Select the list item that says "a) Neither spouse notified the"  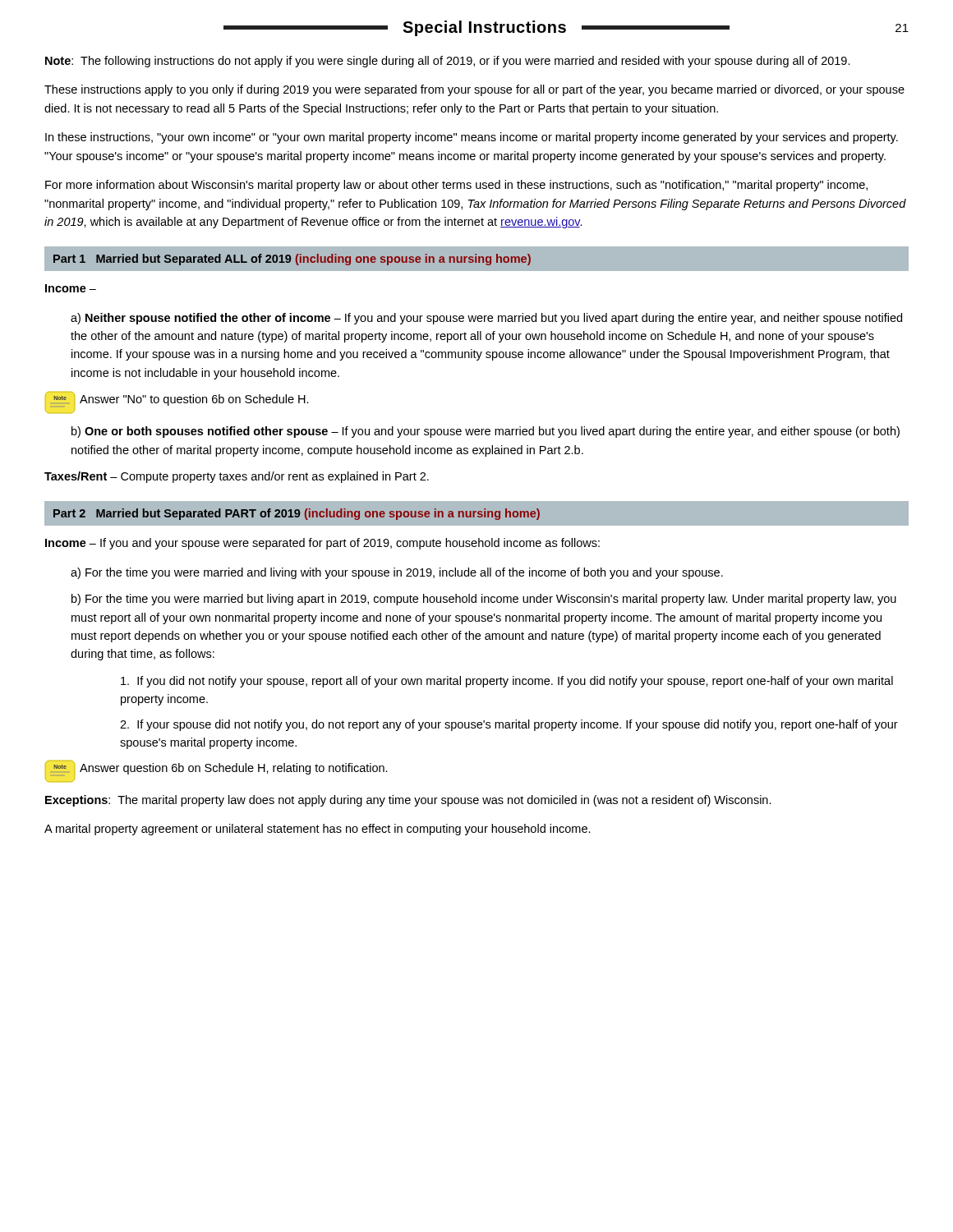pos(487,345)
